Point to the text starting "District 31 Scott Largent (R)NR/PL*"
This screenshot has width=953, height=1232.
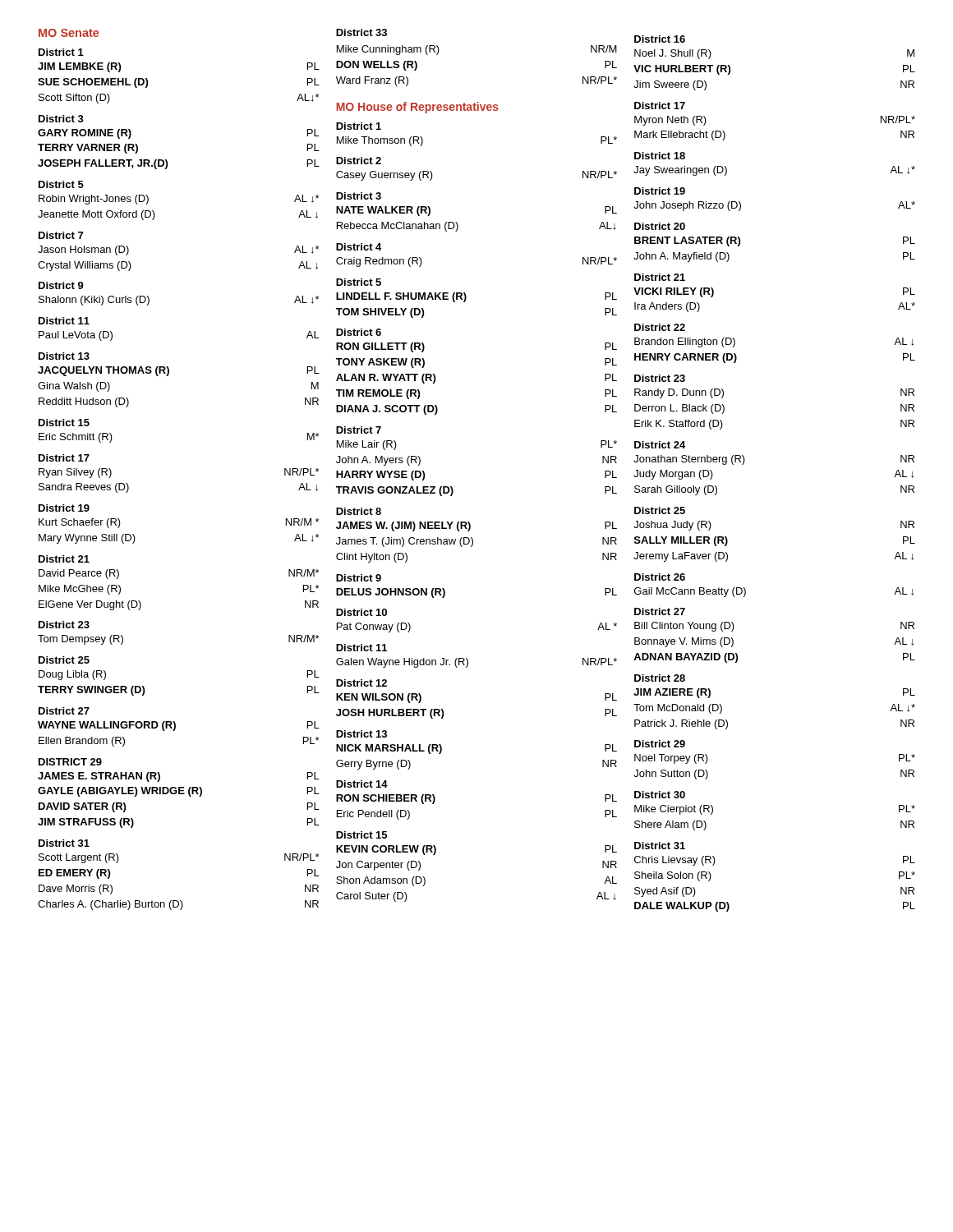click(x=64, y=843)
